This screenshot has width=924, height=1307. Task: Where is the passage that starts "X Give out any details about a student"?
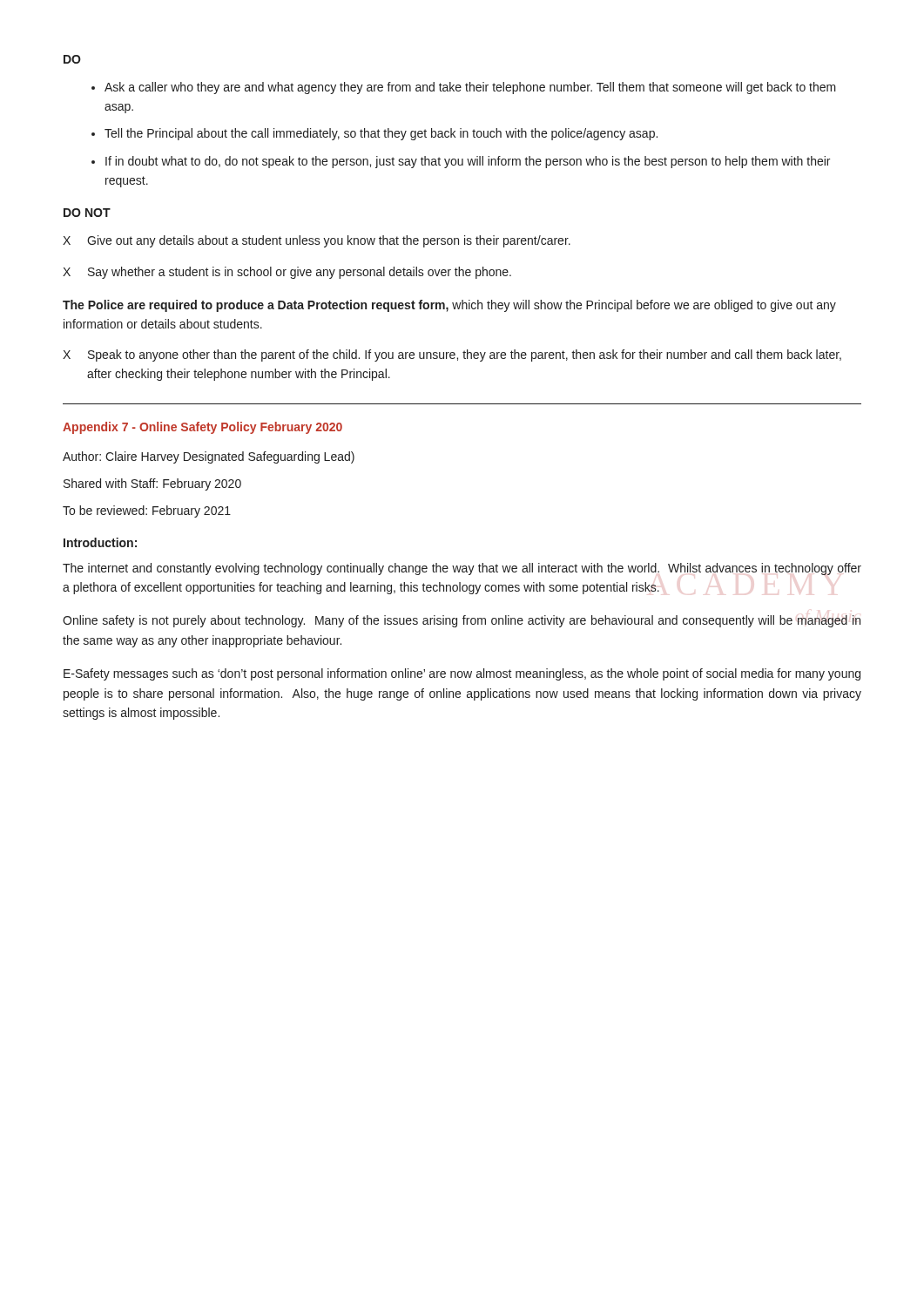click(317, 242)
